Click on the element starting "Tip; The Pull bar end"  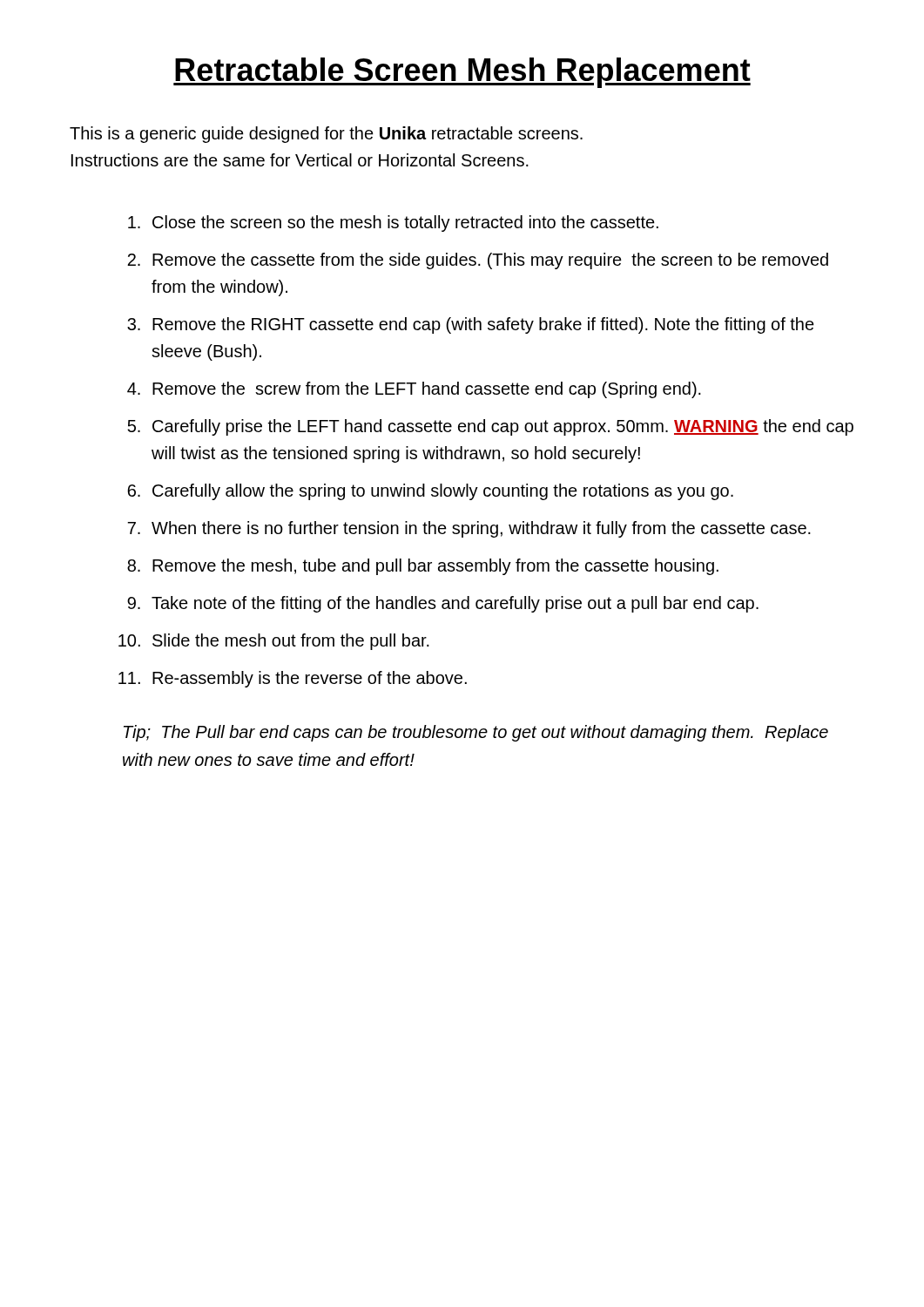tap(475, 746)
